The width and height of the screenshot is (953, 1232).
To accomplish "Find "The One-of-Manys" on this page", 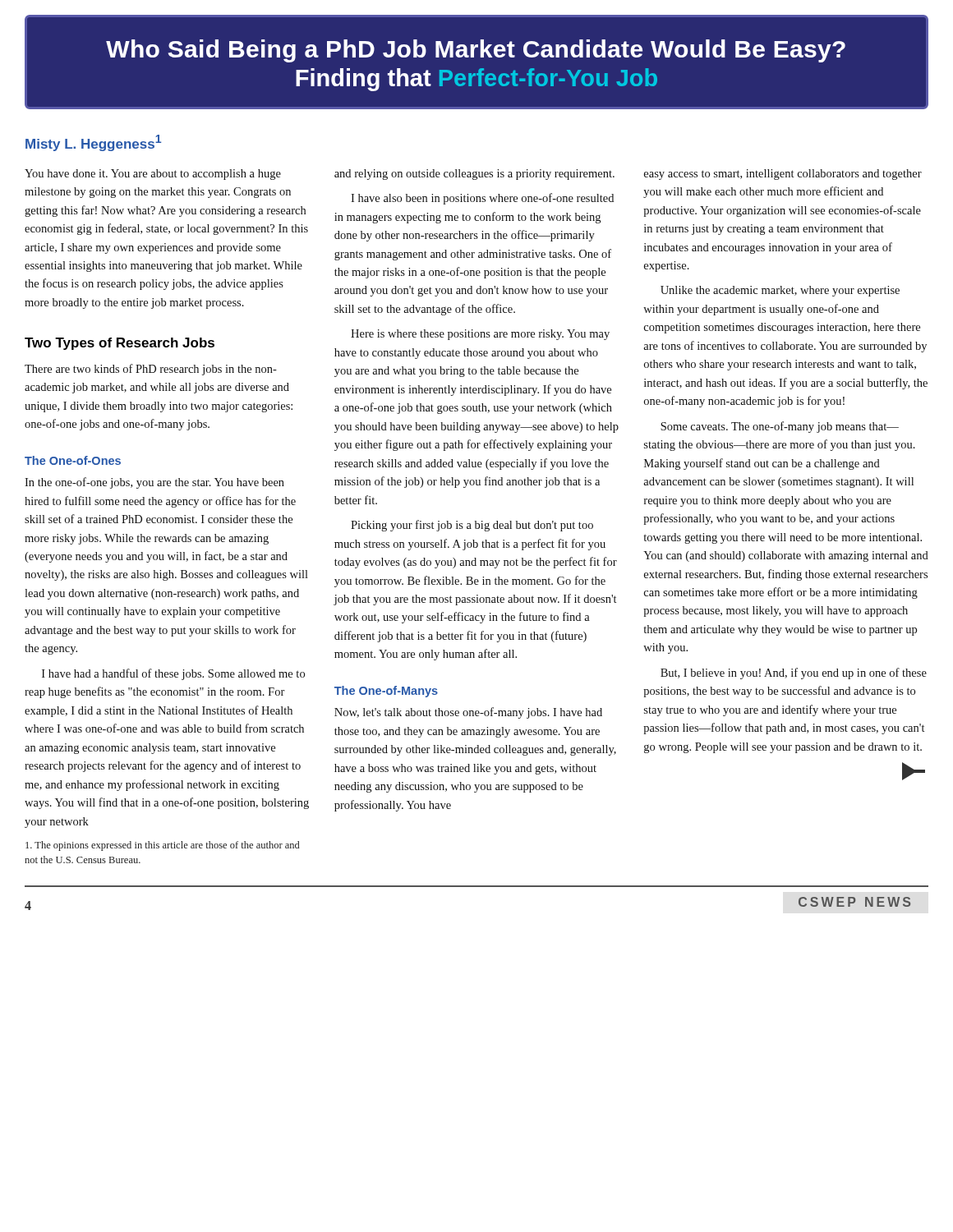I will (386, 691).
